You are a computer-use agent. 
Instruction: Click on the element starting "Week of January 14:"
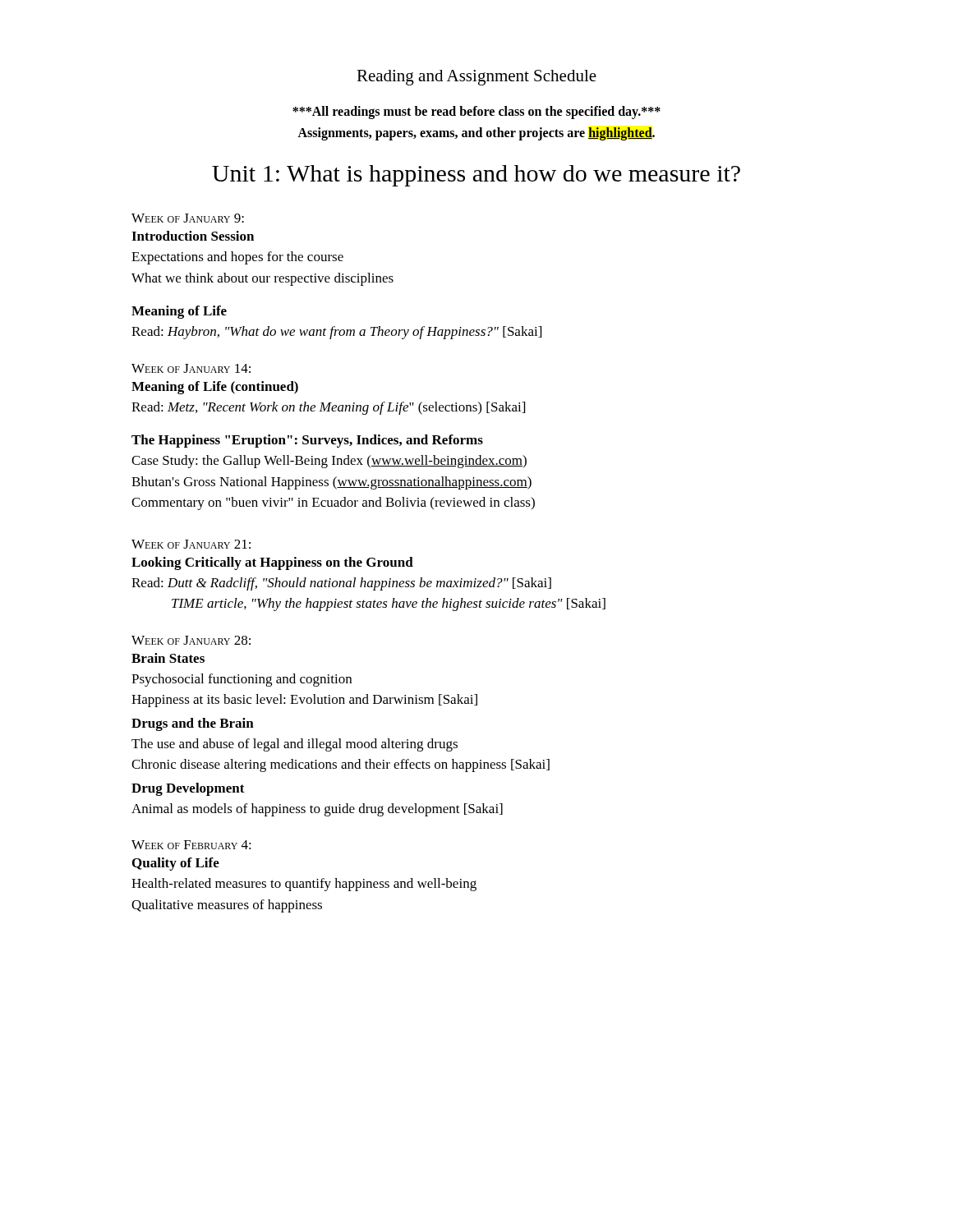tap(192, 368)
